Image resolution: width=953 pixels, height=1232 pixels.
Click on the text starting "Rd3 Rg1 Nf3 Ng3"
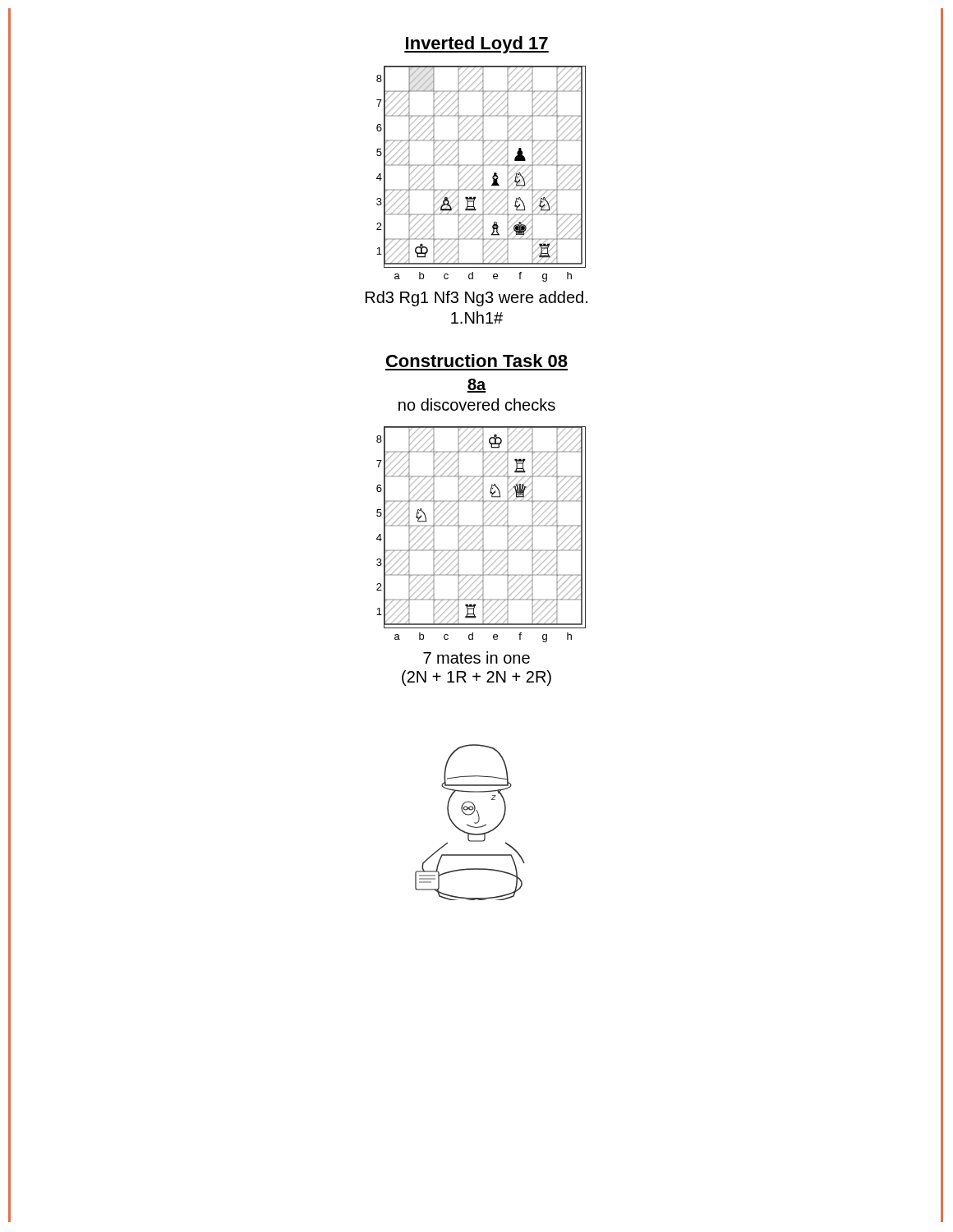(476, 297)
